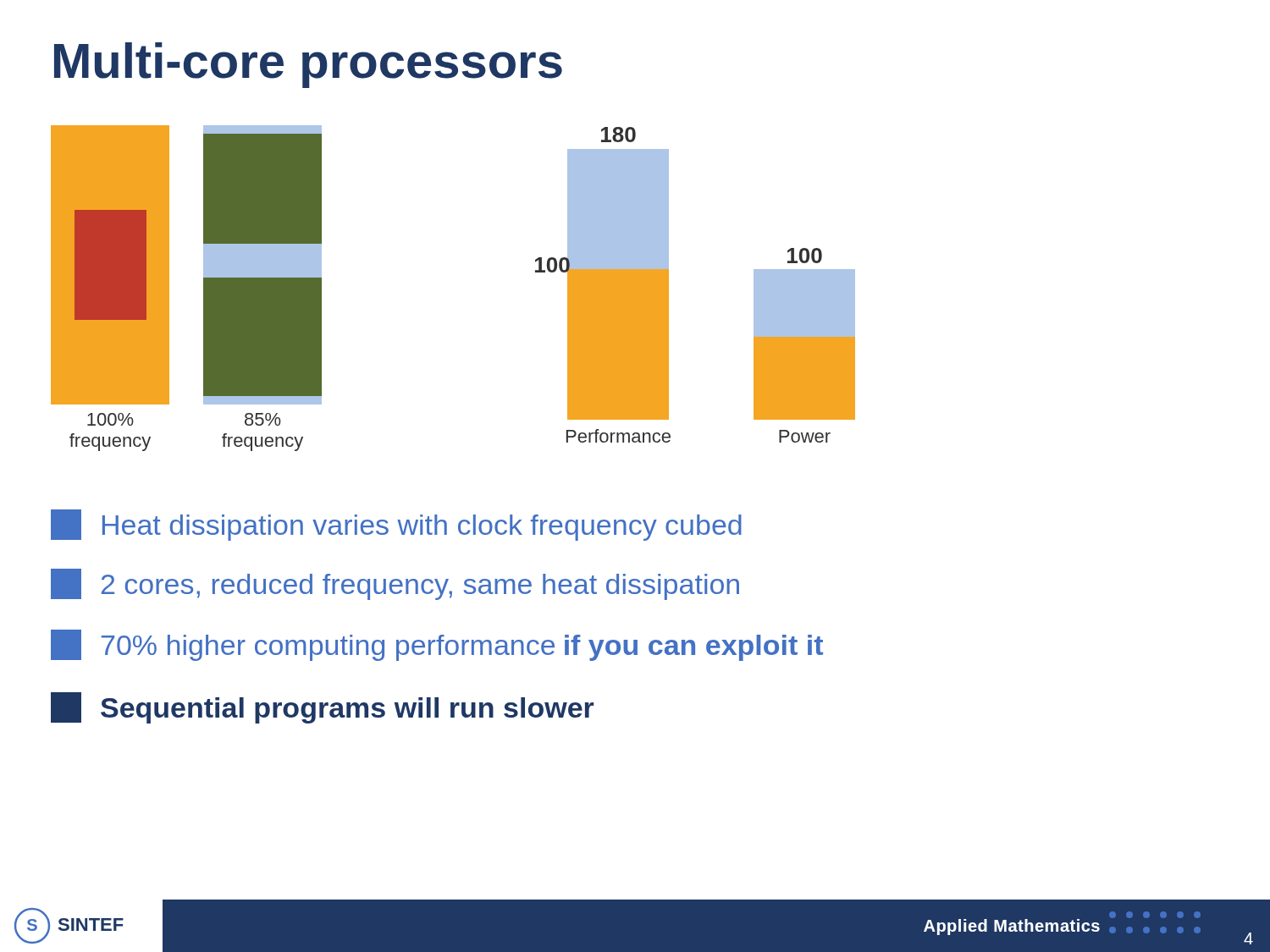Screen dimensions: 952x1270
Task: Locate the grouped bar chart
Action: (728, 290)
